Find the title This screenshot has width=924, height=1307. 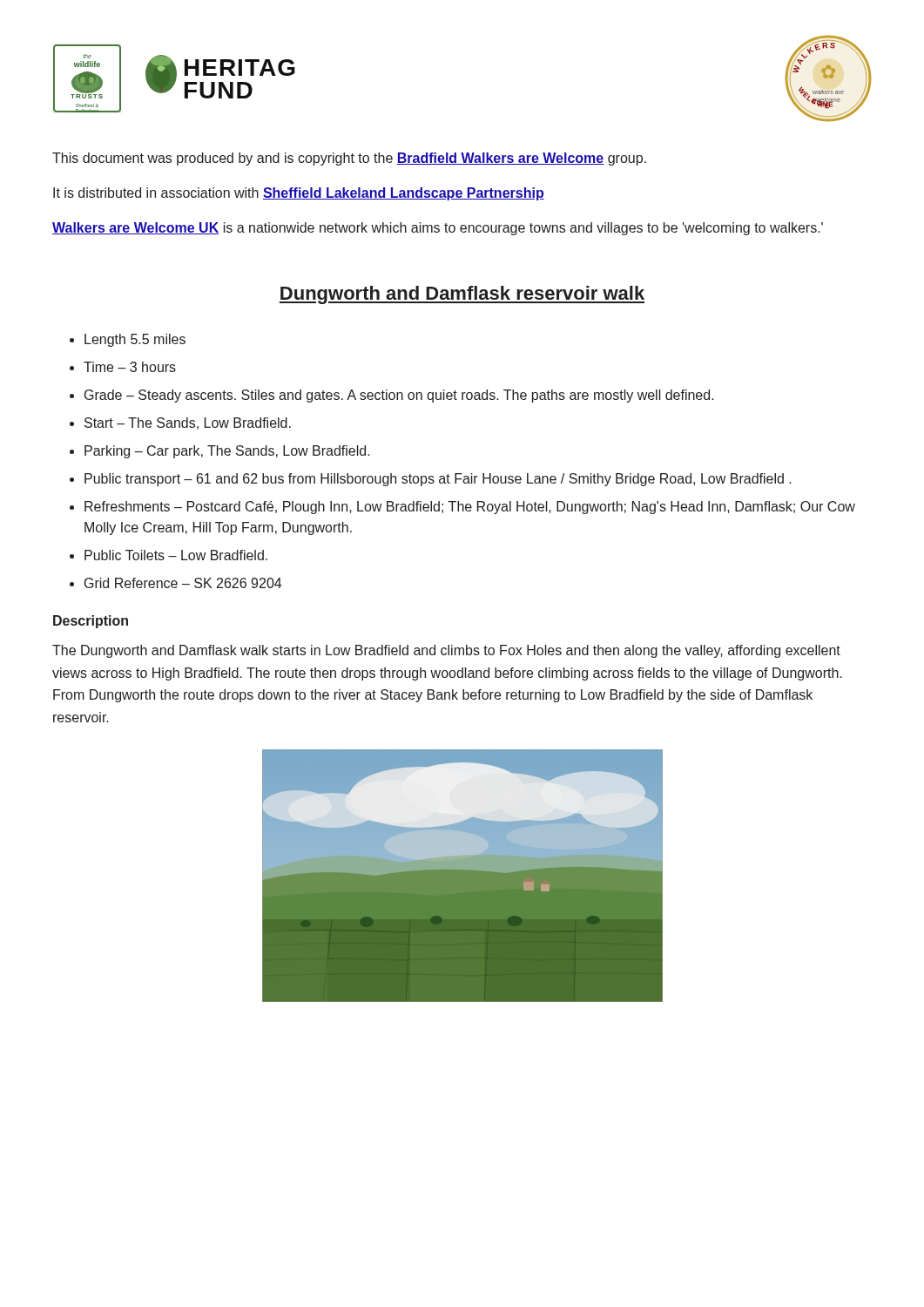click(462, 293)
